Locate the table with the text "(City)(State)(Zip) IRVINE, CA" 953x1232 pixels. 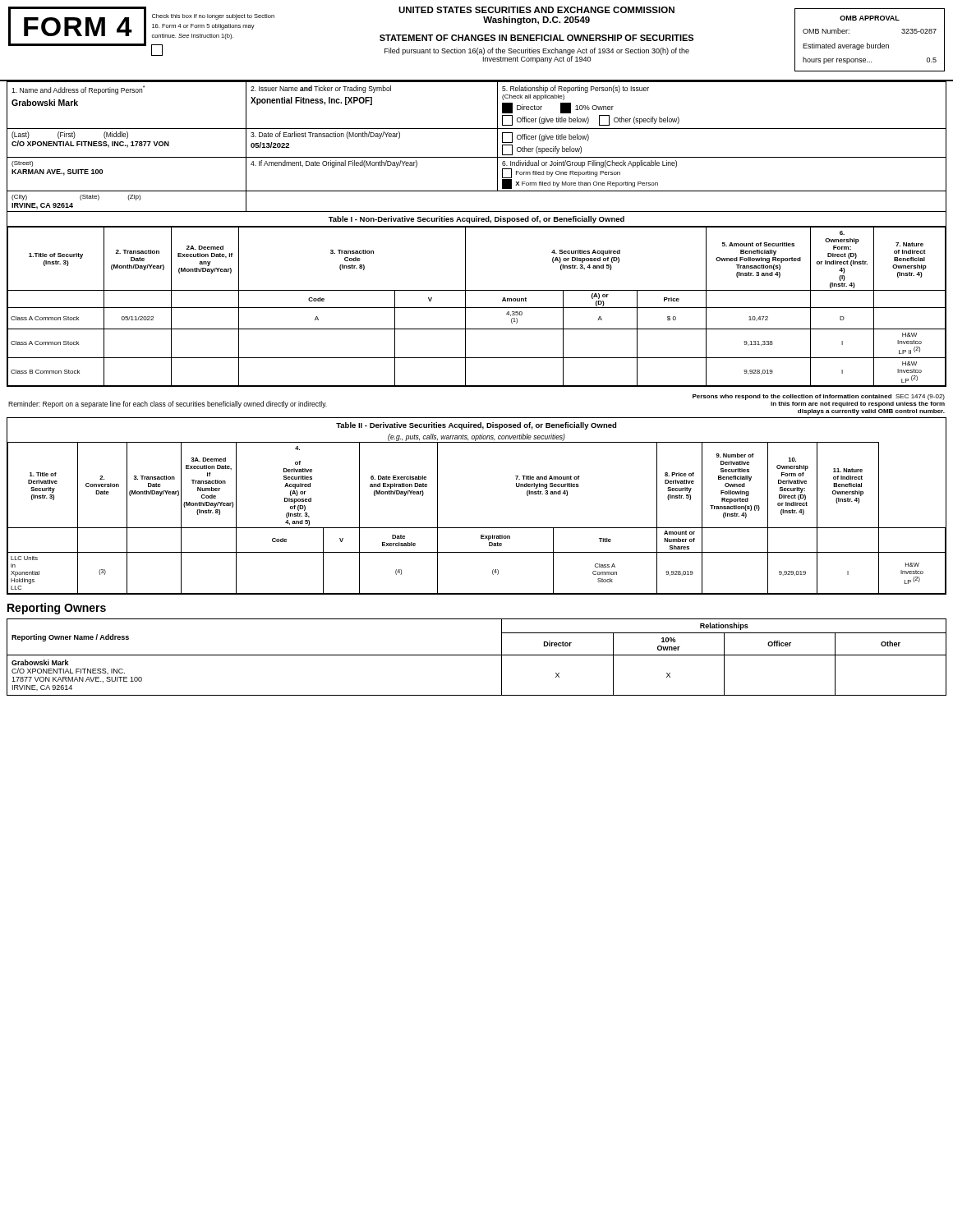(476, 202)
